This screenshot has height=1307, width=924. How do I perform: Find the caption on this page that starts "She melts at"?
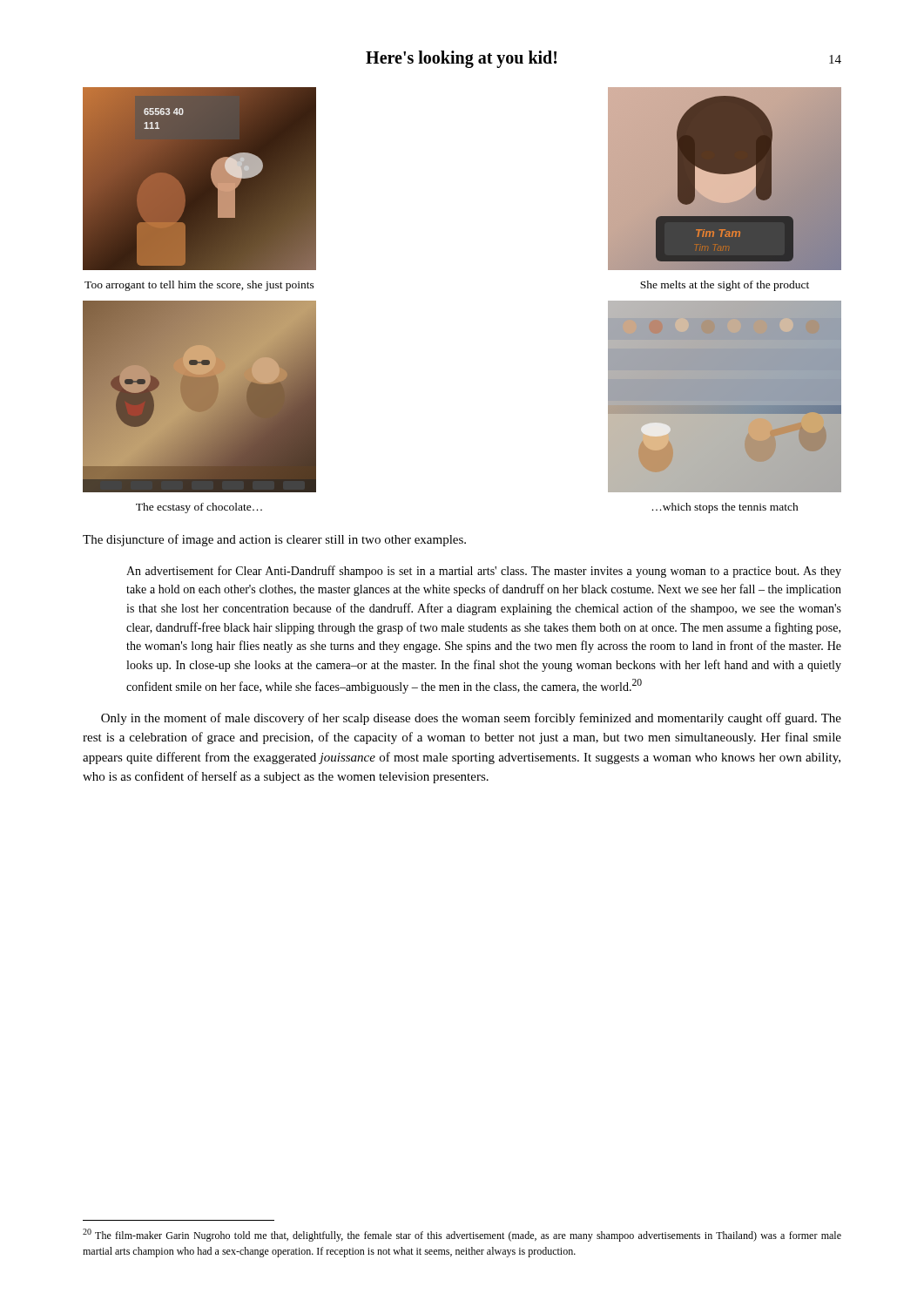point(725,285)
